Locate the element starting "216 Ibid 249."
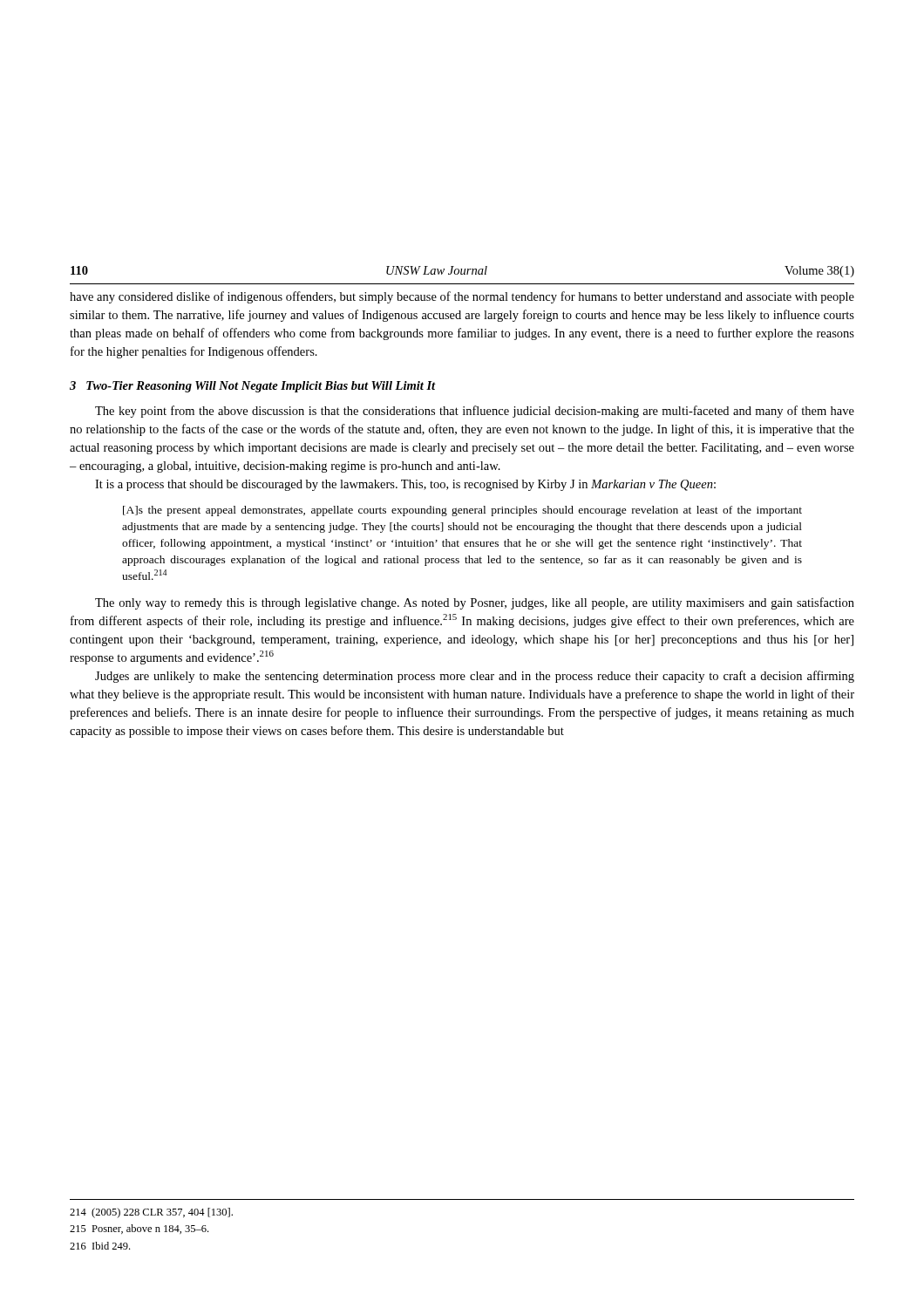Screen dimensions: 1308x924 pyautogui.click(x=100, y=1246)
